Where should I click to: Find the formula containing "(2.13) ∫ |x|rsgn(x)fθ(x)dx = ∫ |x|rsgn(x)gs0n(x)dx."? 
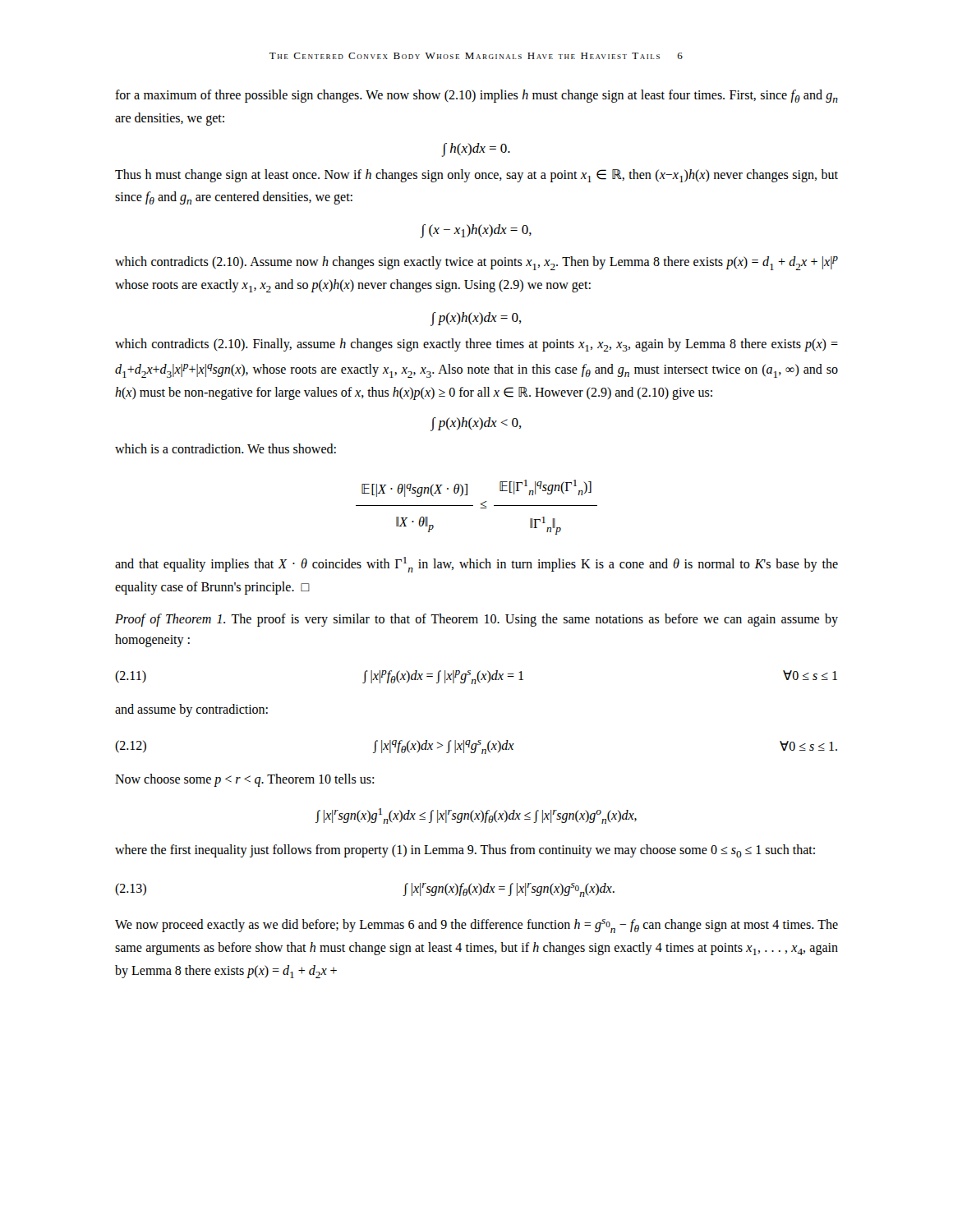coord(476,889)
